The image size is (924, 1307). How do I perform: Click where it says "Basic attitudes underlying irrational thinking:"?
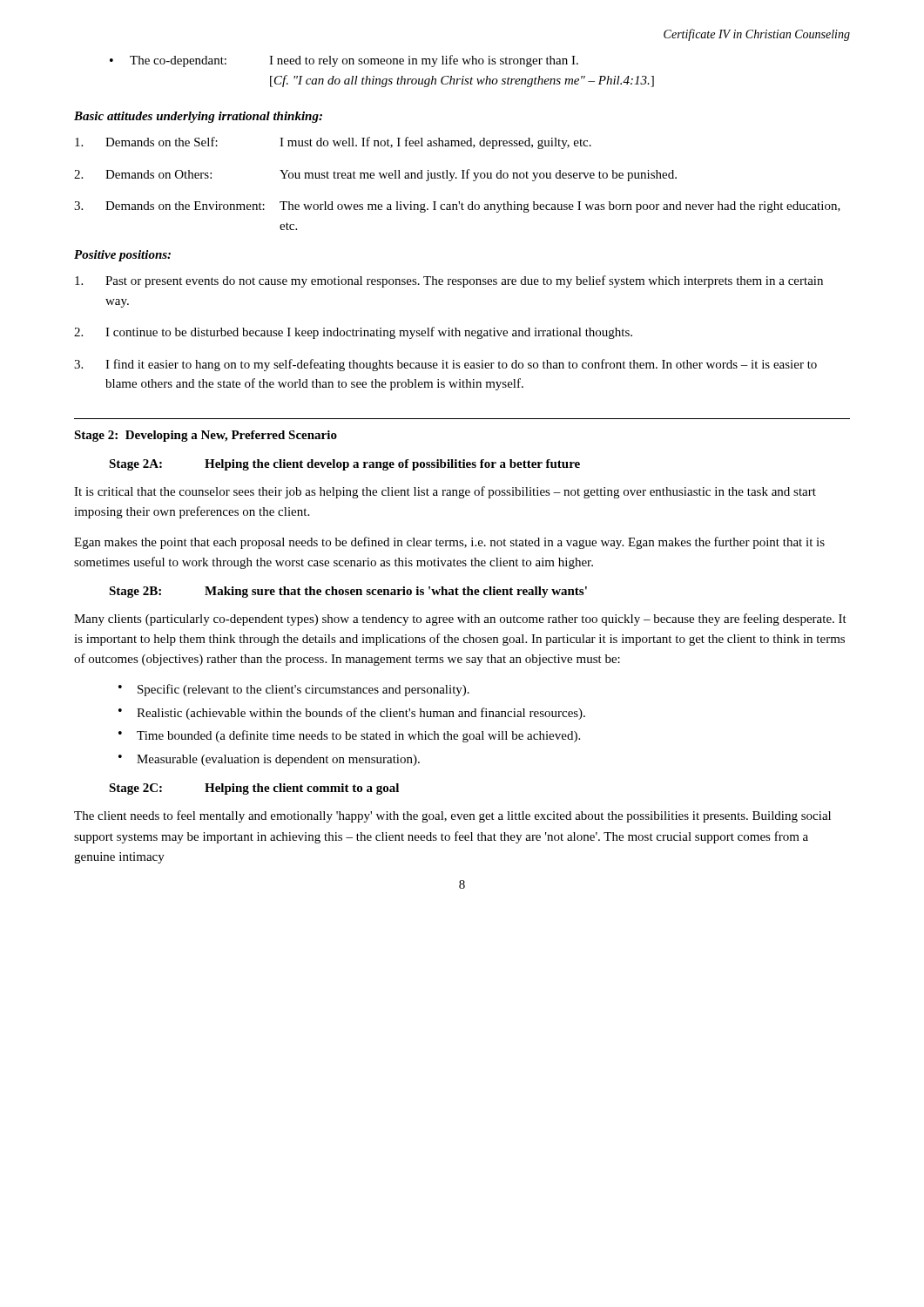199,116
